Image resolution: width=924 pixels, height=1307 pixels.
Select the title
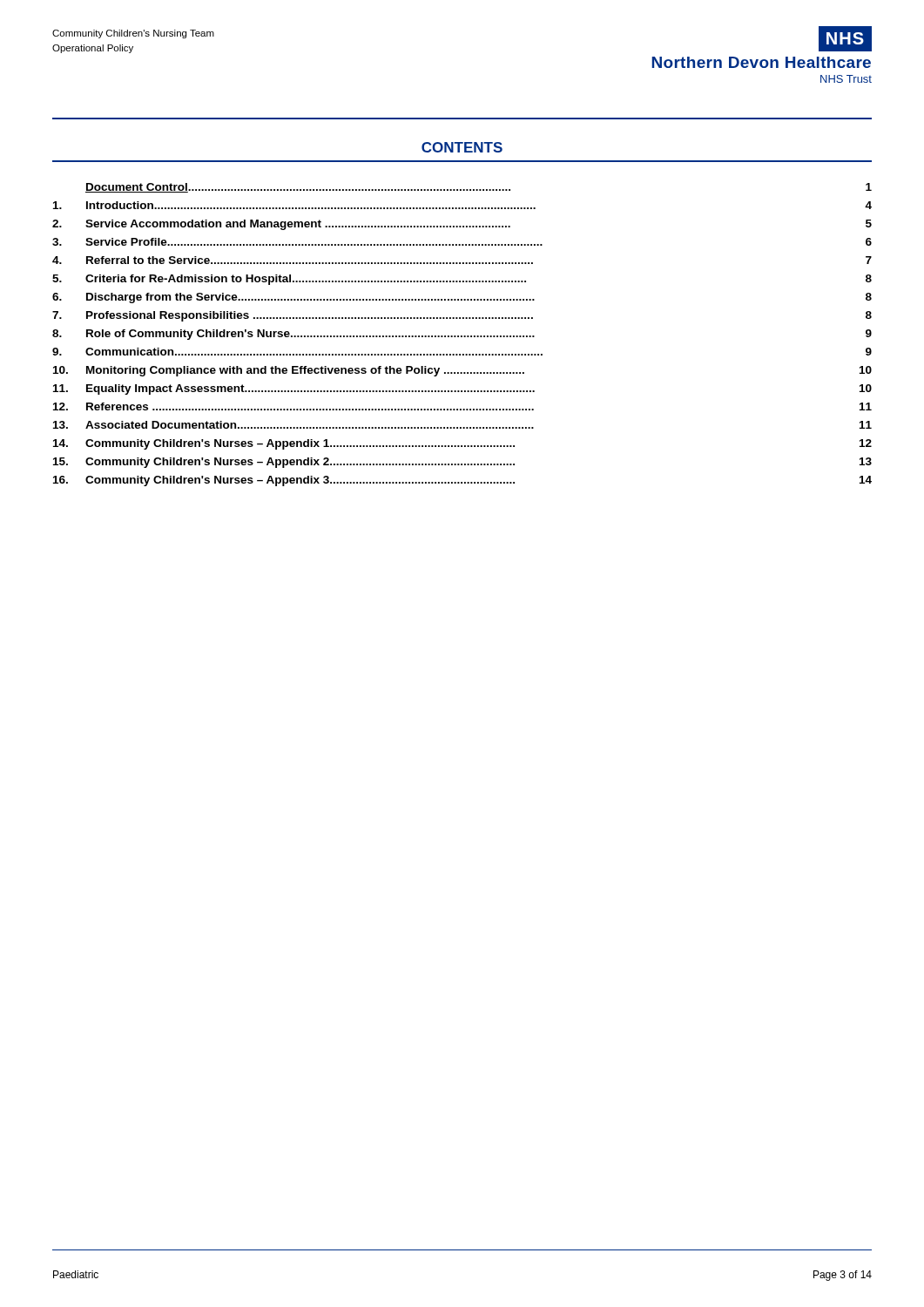462,148
